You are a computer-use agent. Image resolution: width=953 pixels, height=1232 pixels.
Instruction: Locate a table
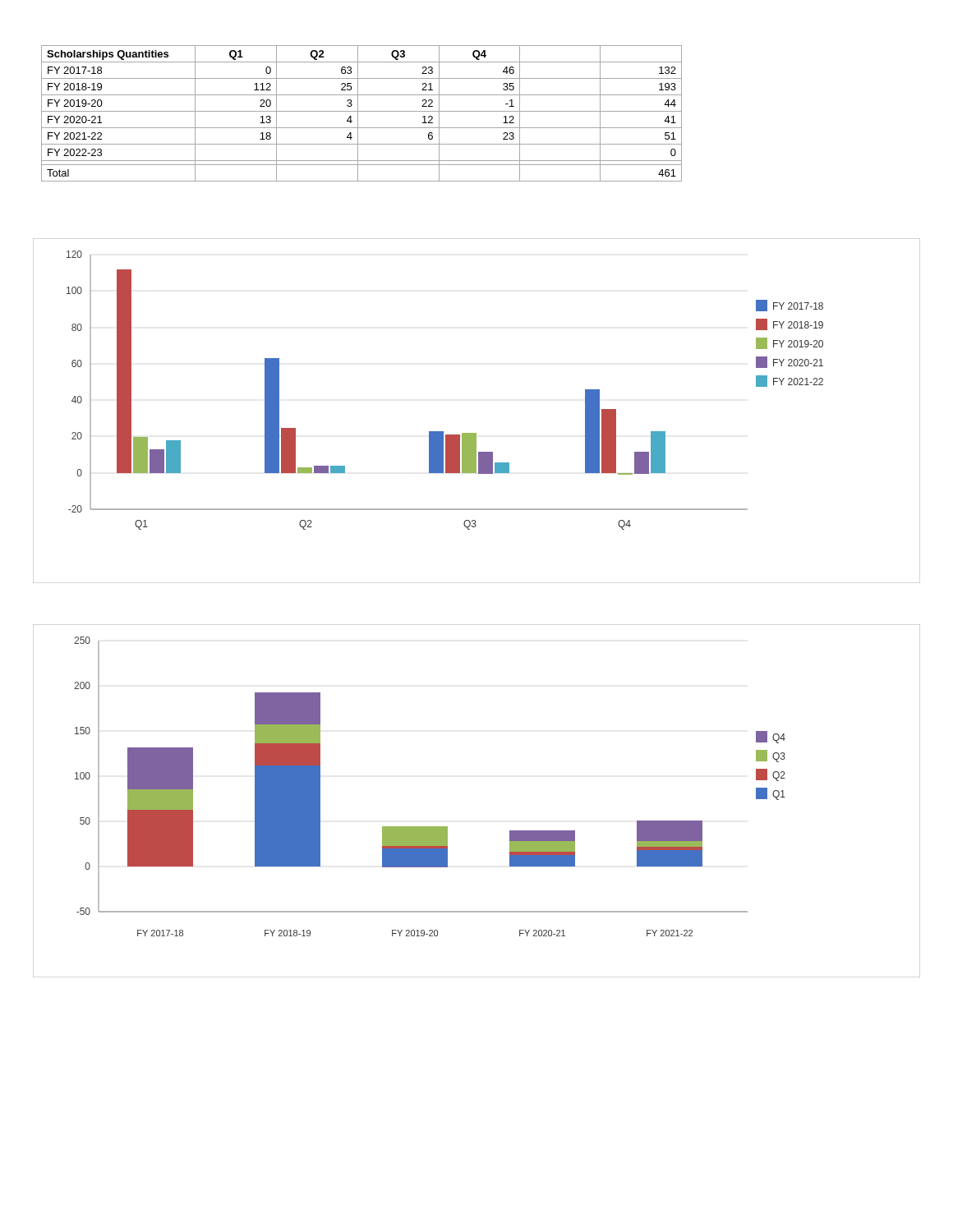[x=361, y=113]
